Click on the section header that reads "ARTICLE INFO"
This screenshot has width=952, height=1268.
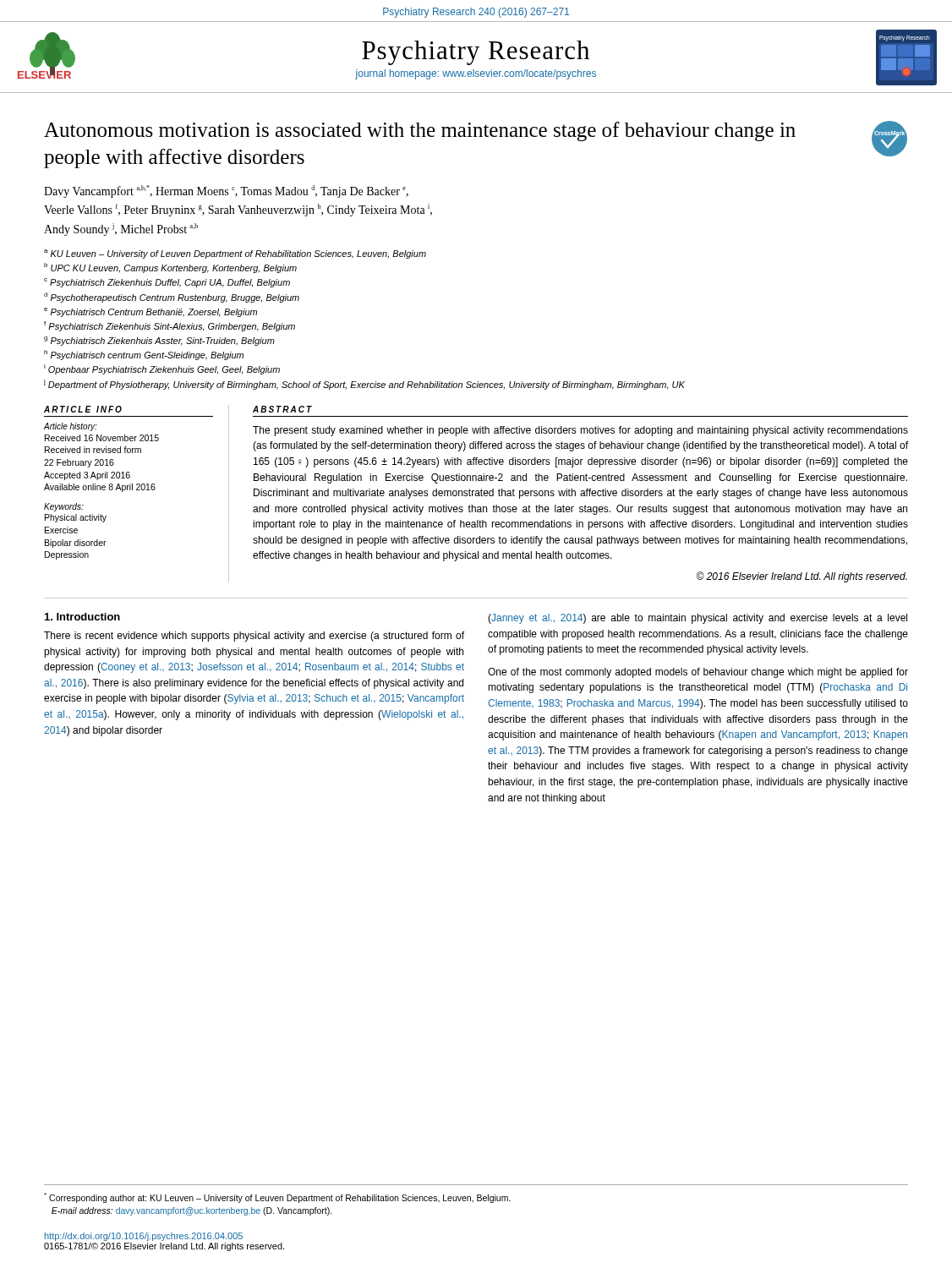(84, 409)
